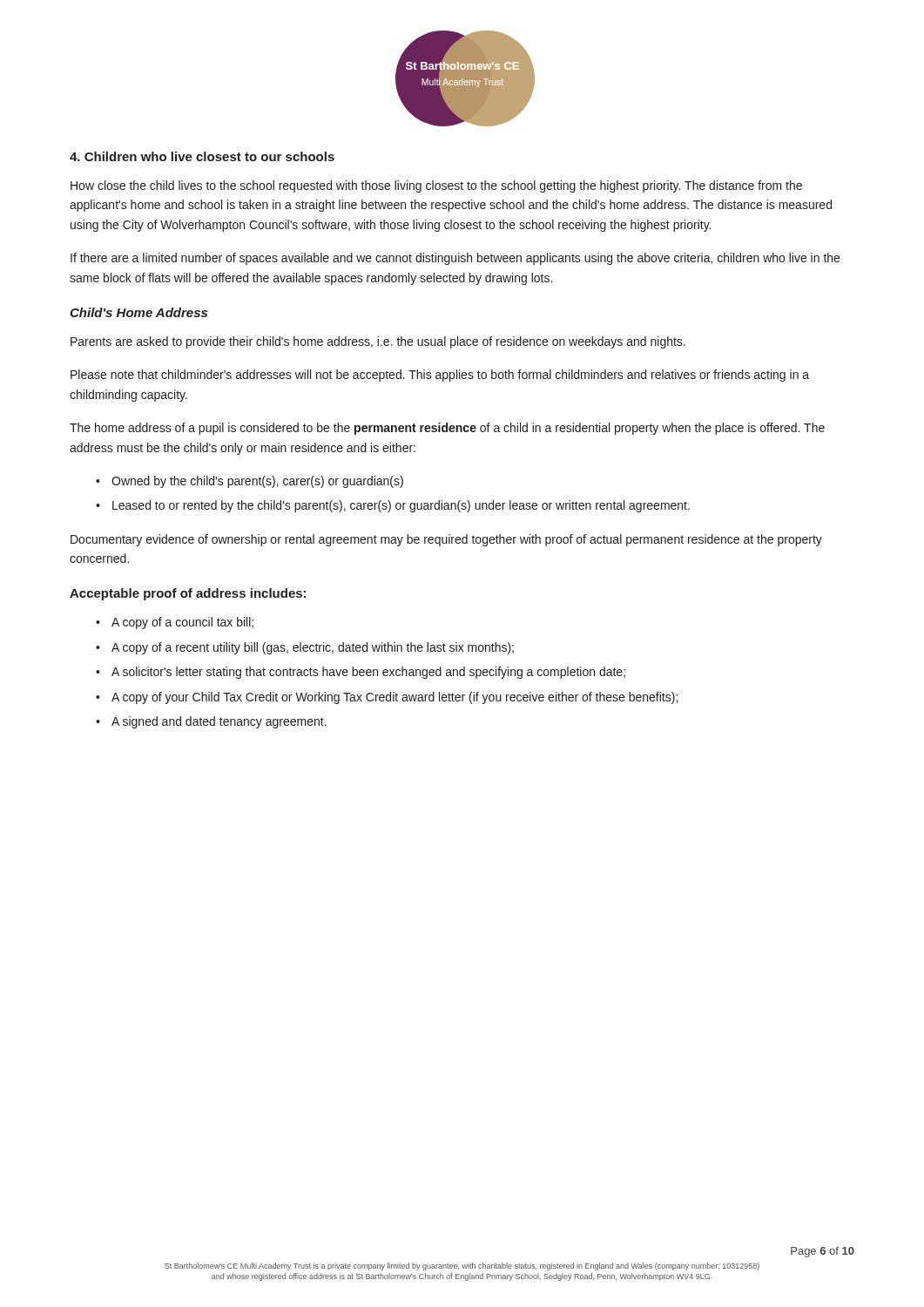This screenshot has height=1307, width=924.
Task: Point to the region starting "If there are a limited number of spaces"
Action: [455, 268]
